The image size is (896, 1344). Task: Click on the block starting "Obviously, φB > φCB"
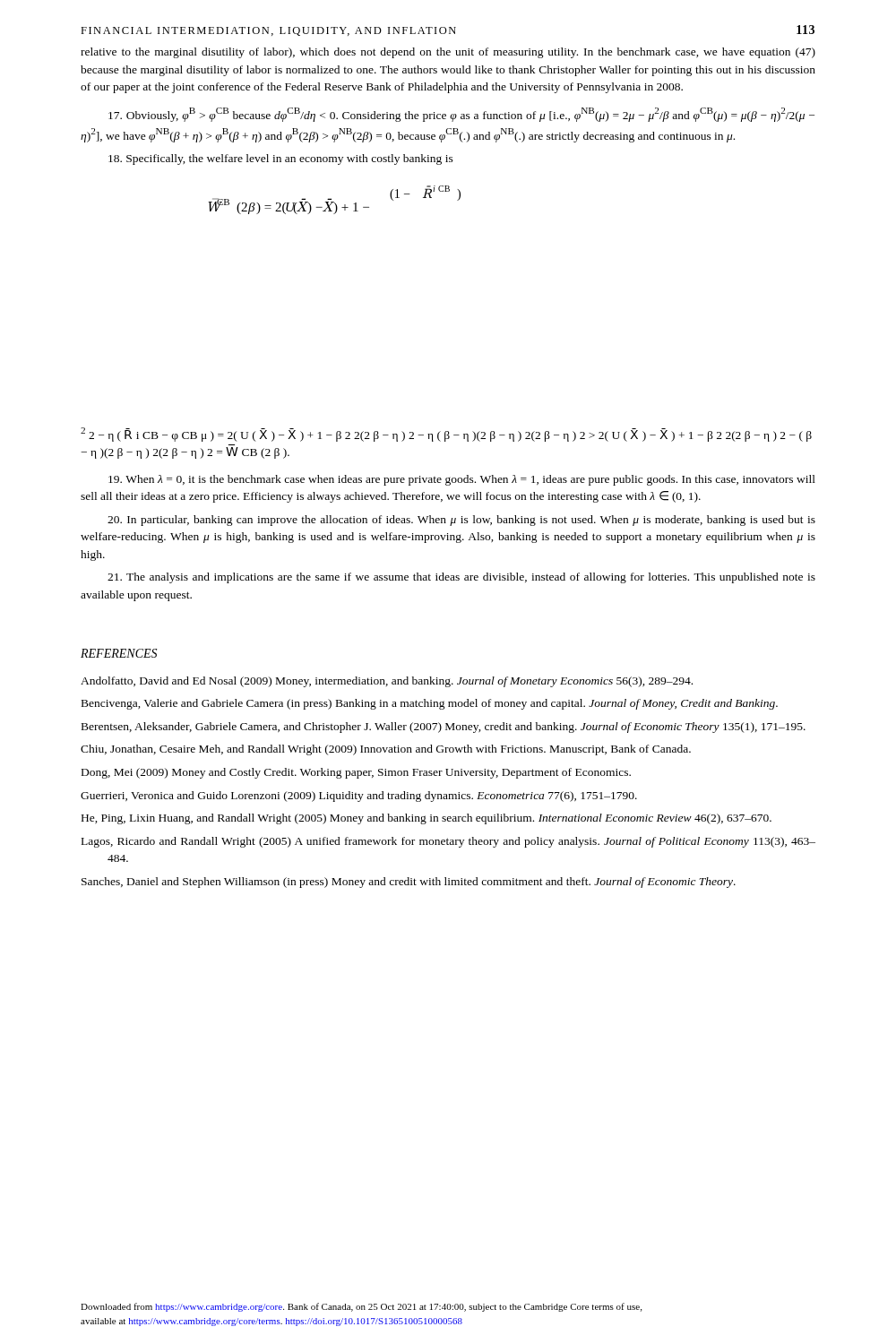point(448,123)
